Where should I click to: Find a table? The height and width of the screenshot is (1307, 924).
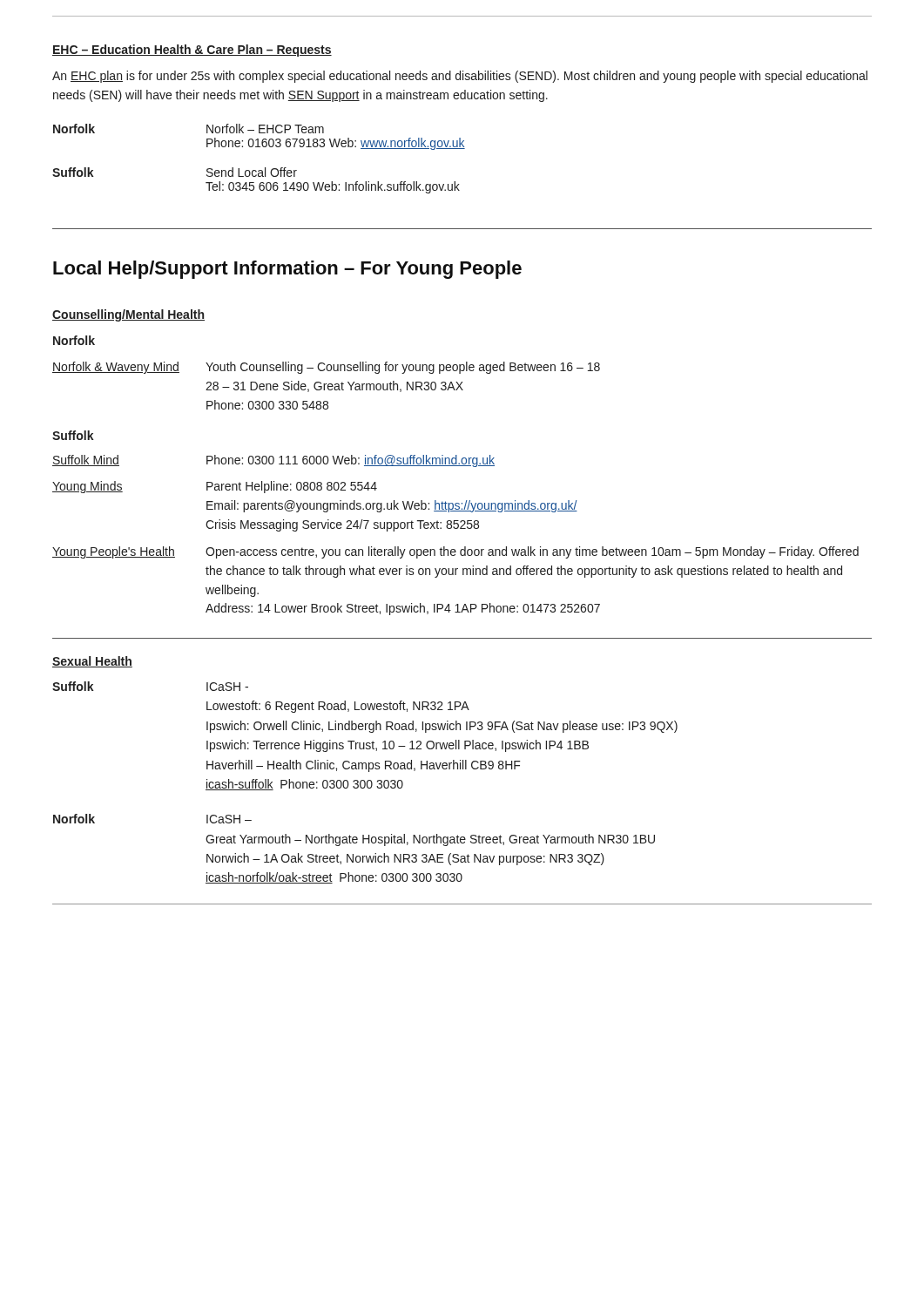click(x=462, y=158)
